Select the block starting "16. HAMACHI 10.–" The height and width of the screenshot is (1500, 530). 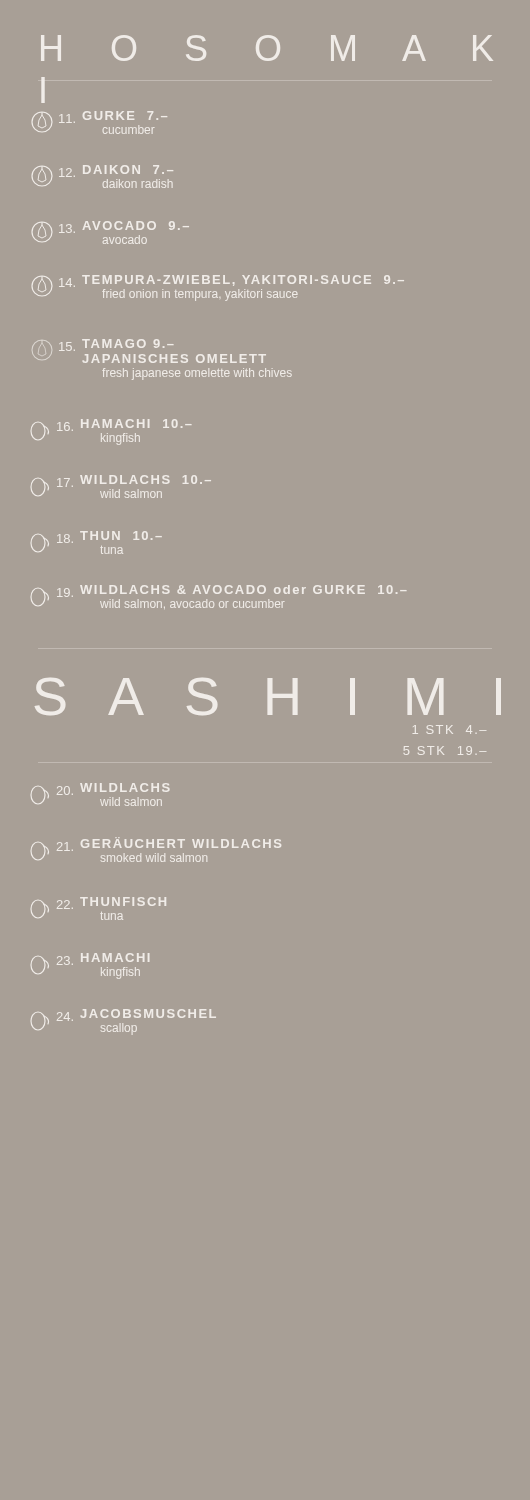click(112, 430)
